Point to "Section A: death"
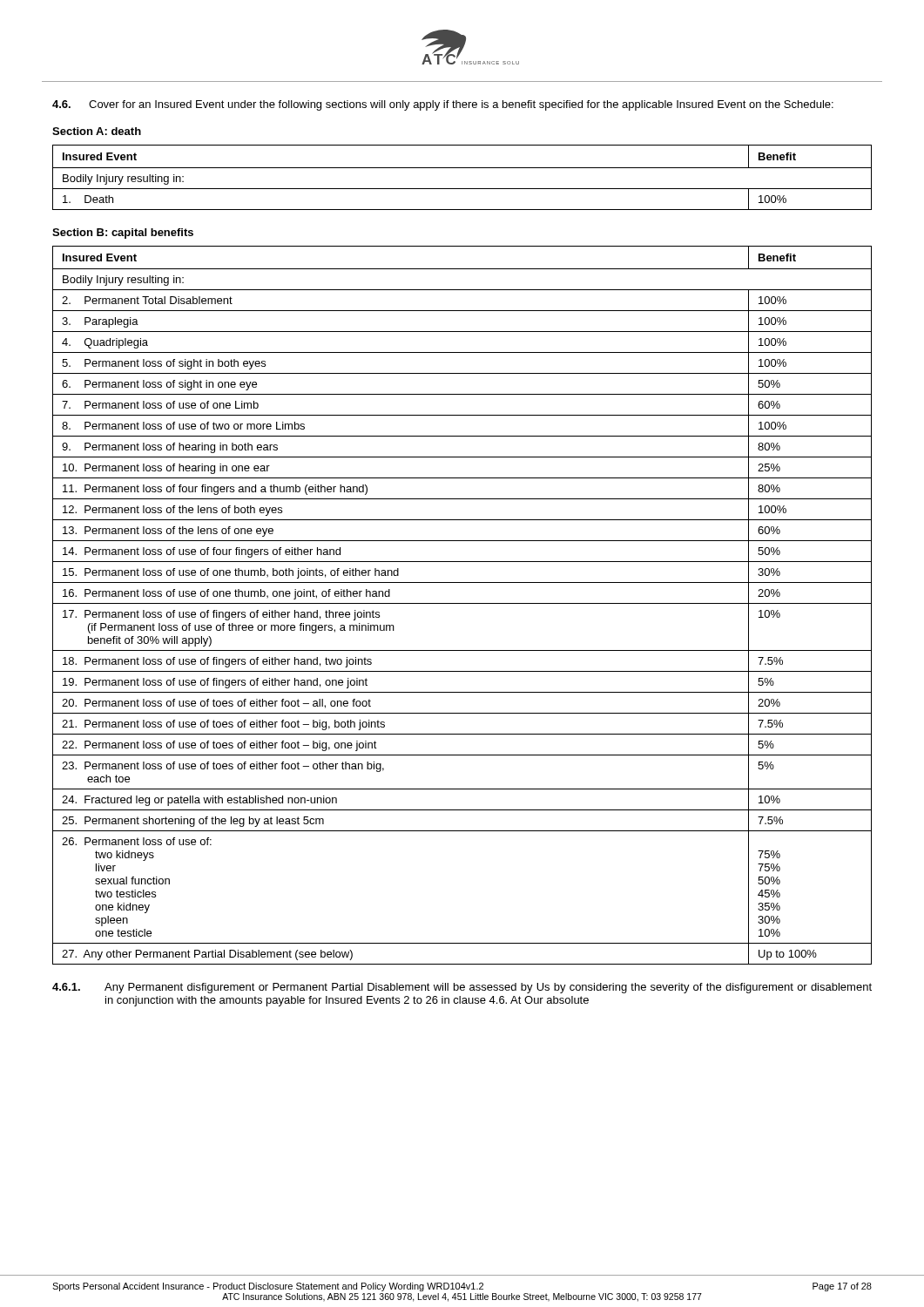 coord(97,131)
